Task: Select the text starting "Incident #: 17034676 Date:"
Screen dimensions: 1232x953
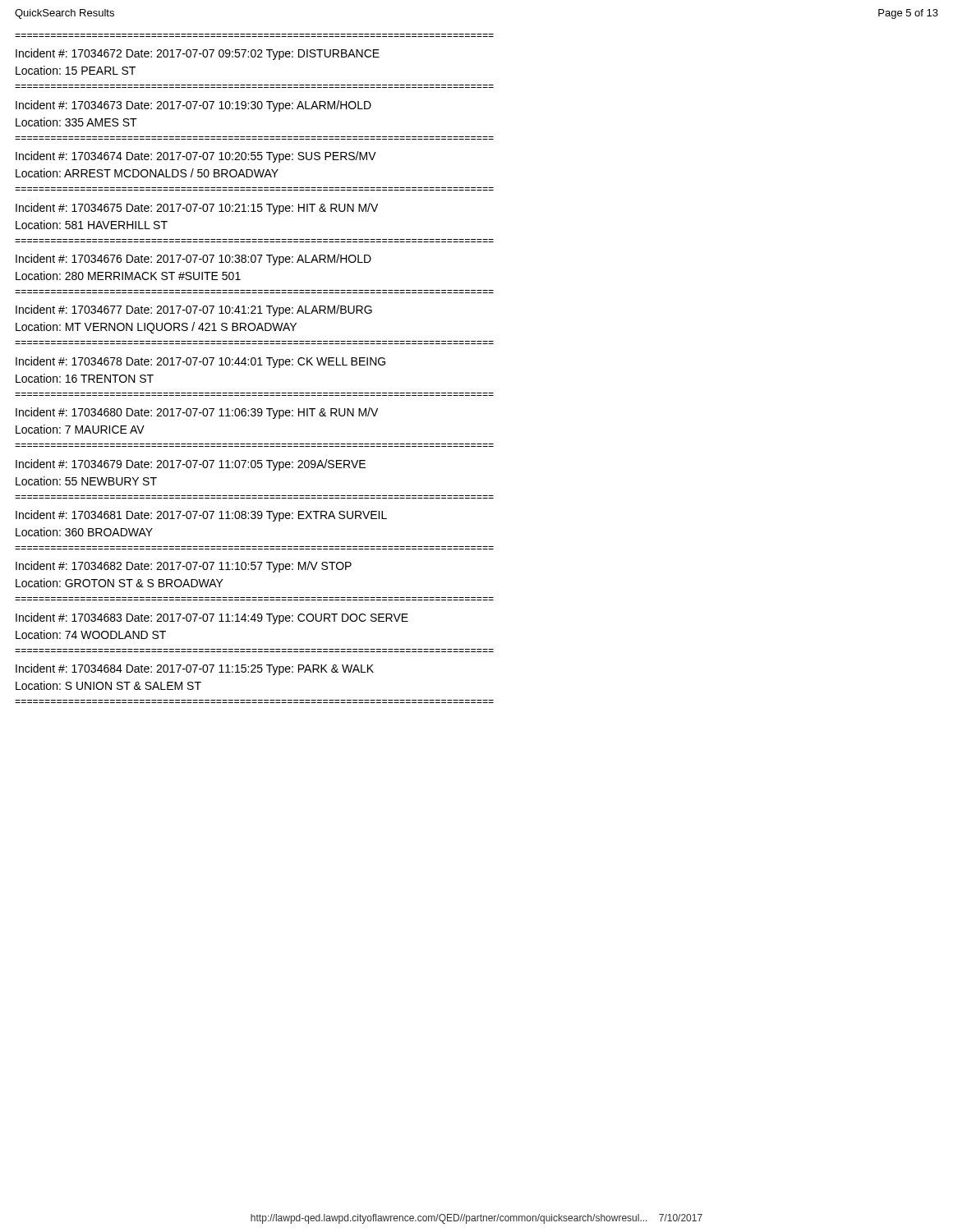Action: point(476,298)
